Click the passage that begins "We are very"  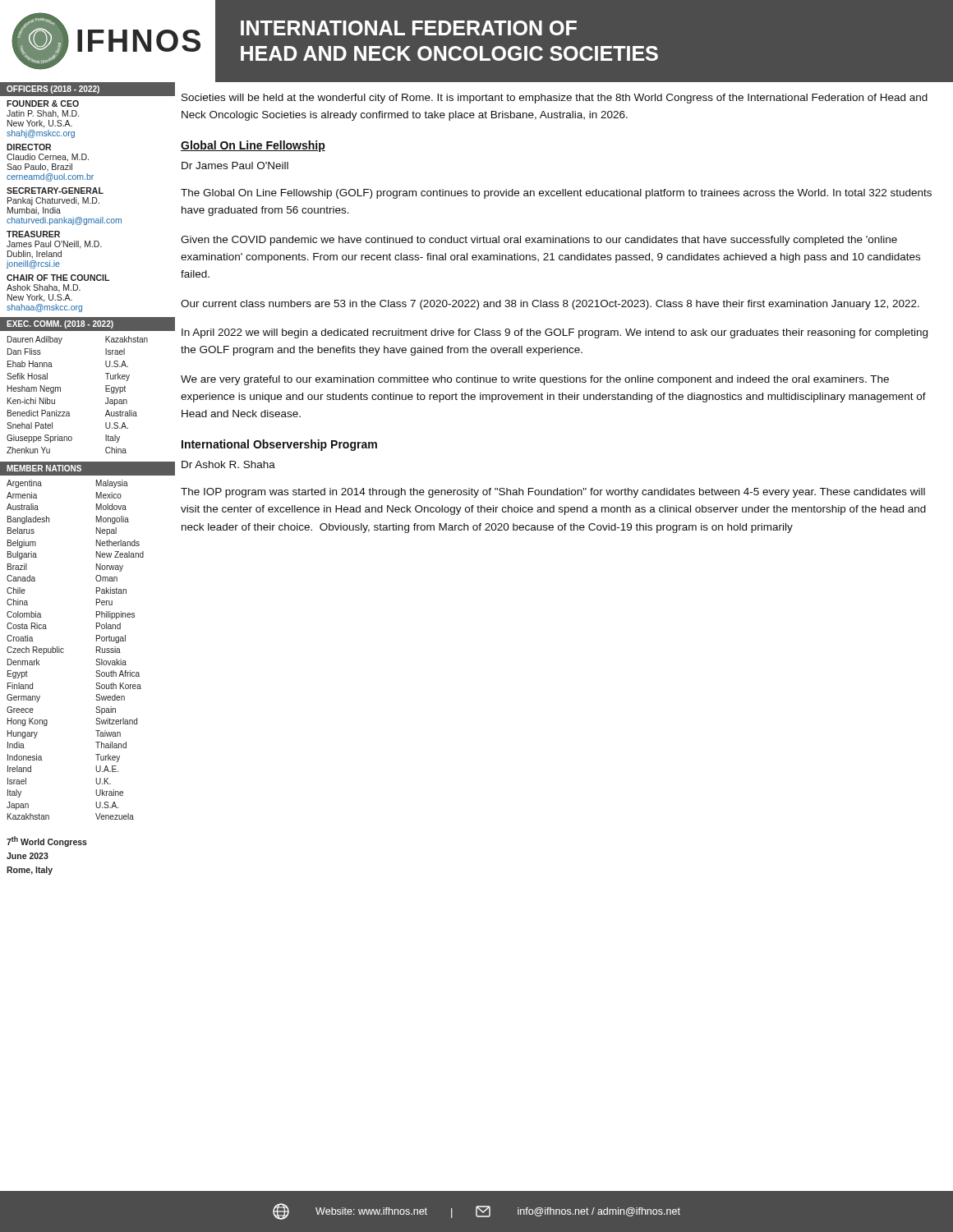pyautogui.click(x=553, y=396)
